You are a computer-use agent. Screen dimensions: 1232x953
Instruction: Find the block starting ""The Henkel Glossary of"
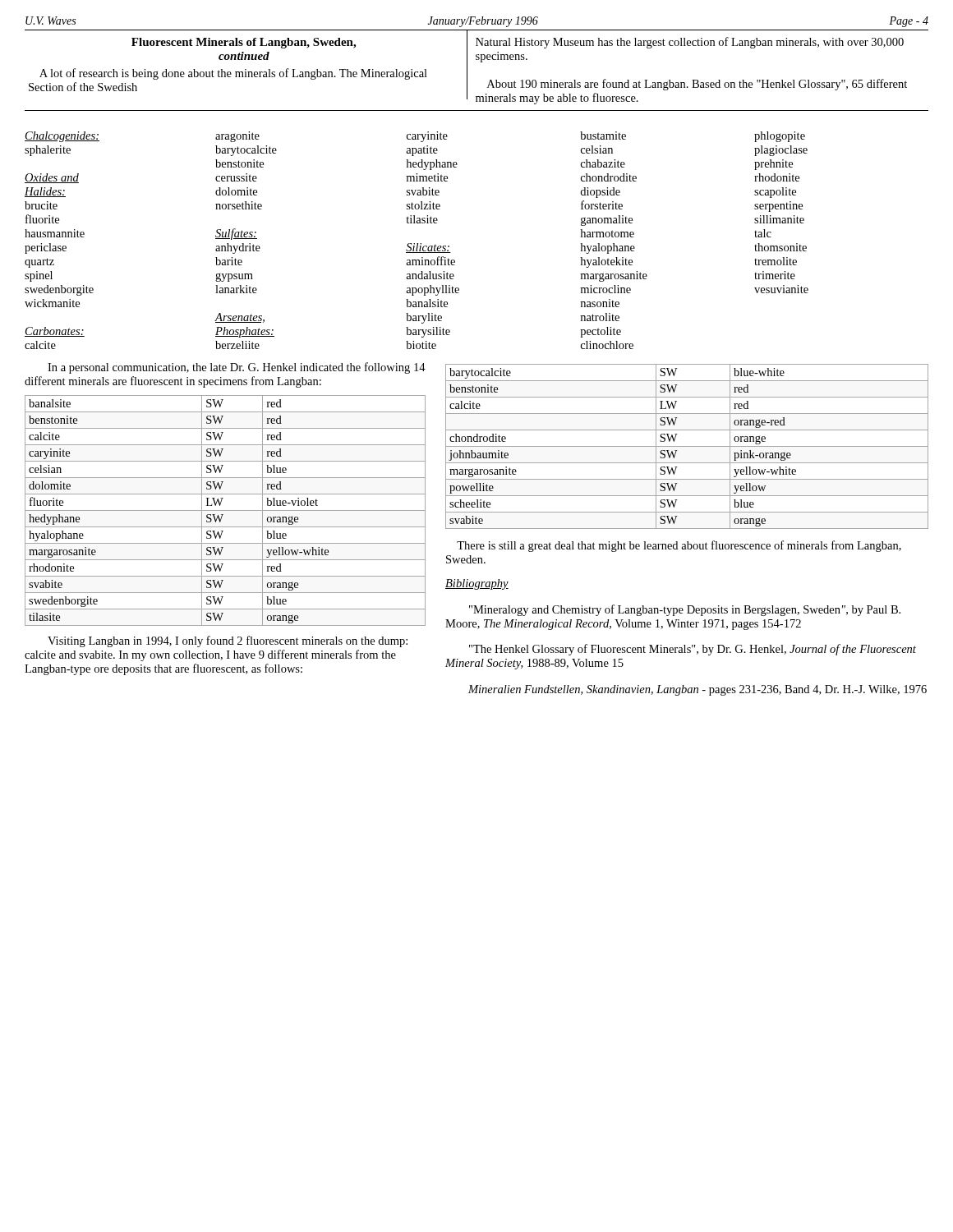click(681, 656)
